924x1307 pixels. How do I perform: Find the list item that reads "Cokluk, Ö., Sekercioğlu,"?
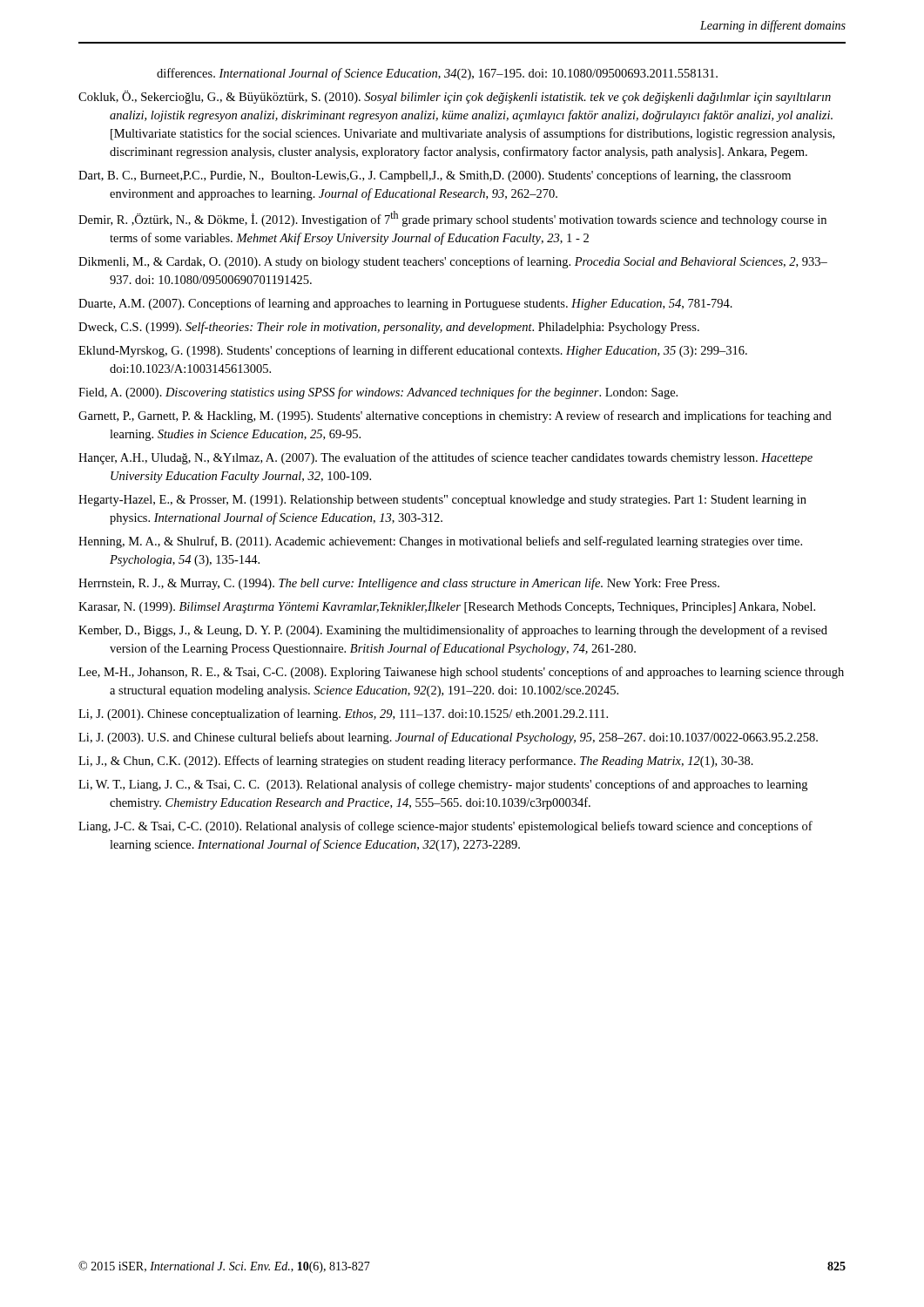pos(457,124)
